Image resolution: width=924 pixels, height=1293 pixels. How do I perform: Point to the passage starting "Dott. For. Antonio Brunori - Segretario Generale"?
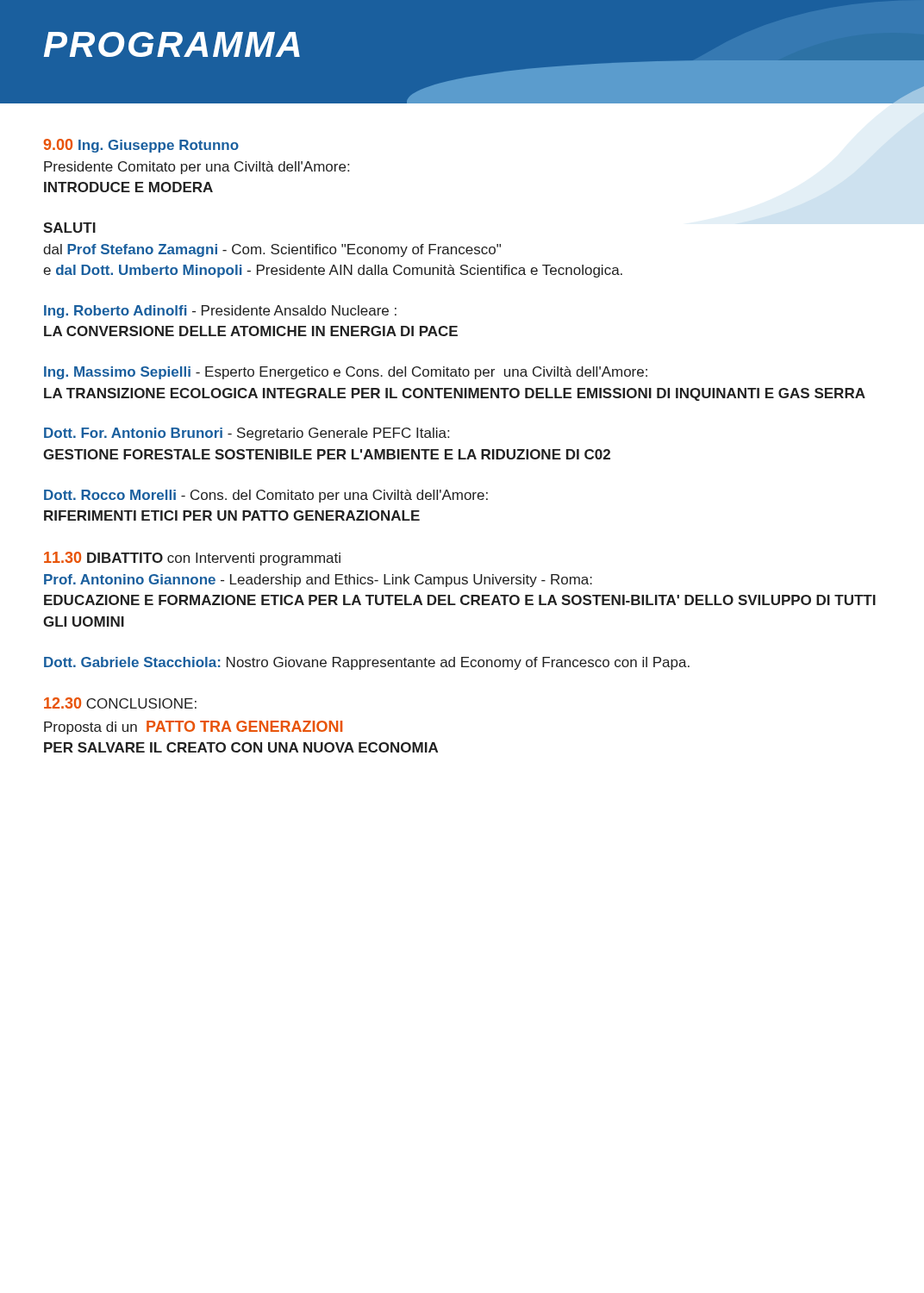pyautogui.click(x=327, y=444)
